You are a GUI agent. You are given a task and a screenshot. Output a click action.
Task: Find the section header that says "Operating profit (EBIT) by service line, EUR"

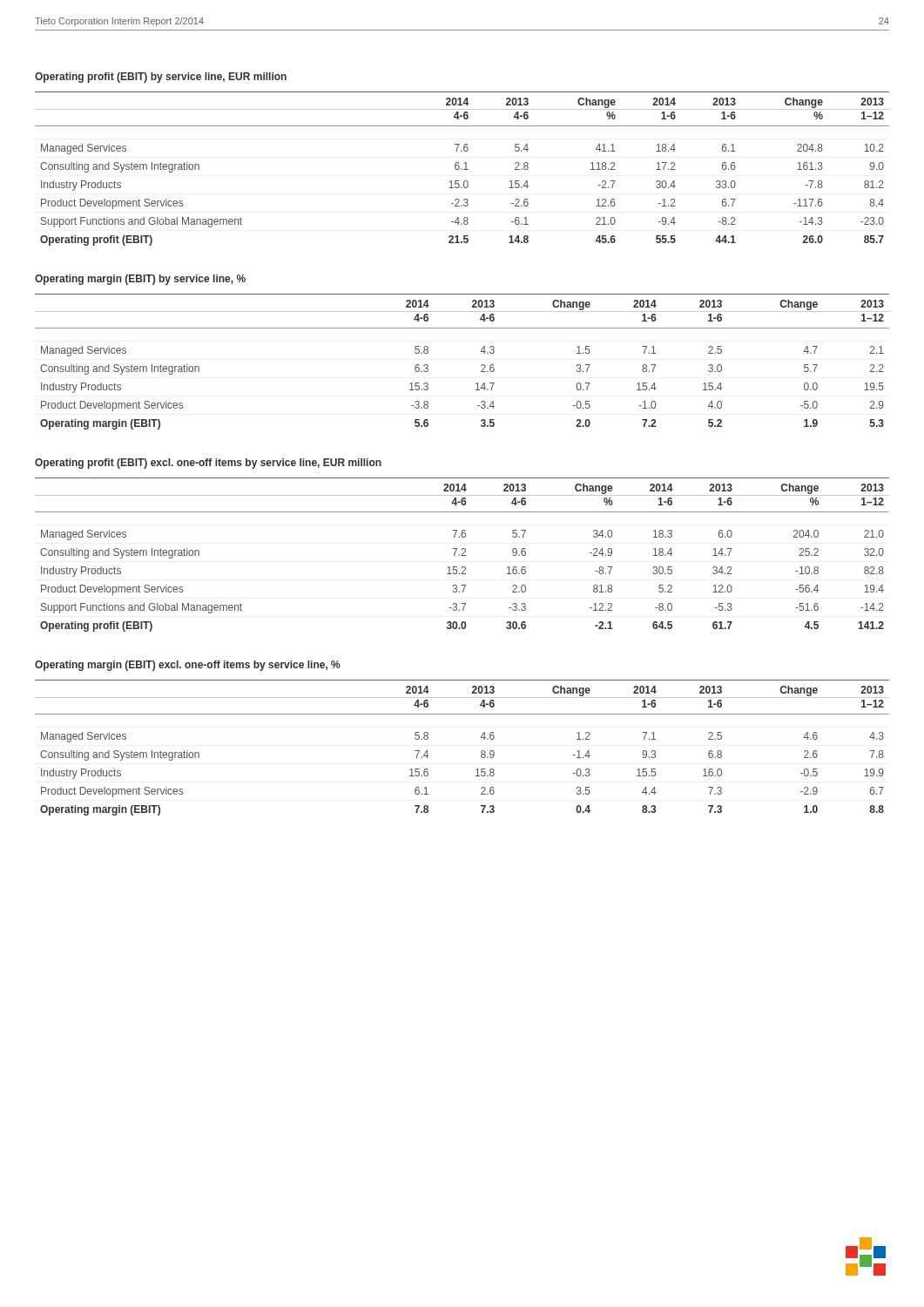161,77
